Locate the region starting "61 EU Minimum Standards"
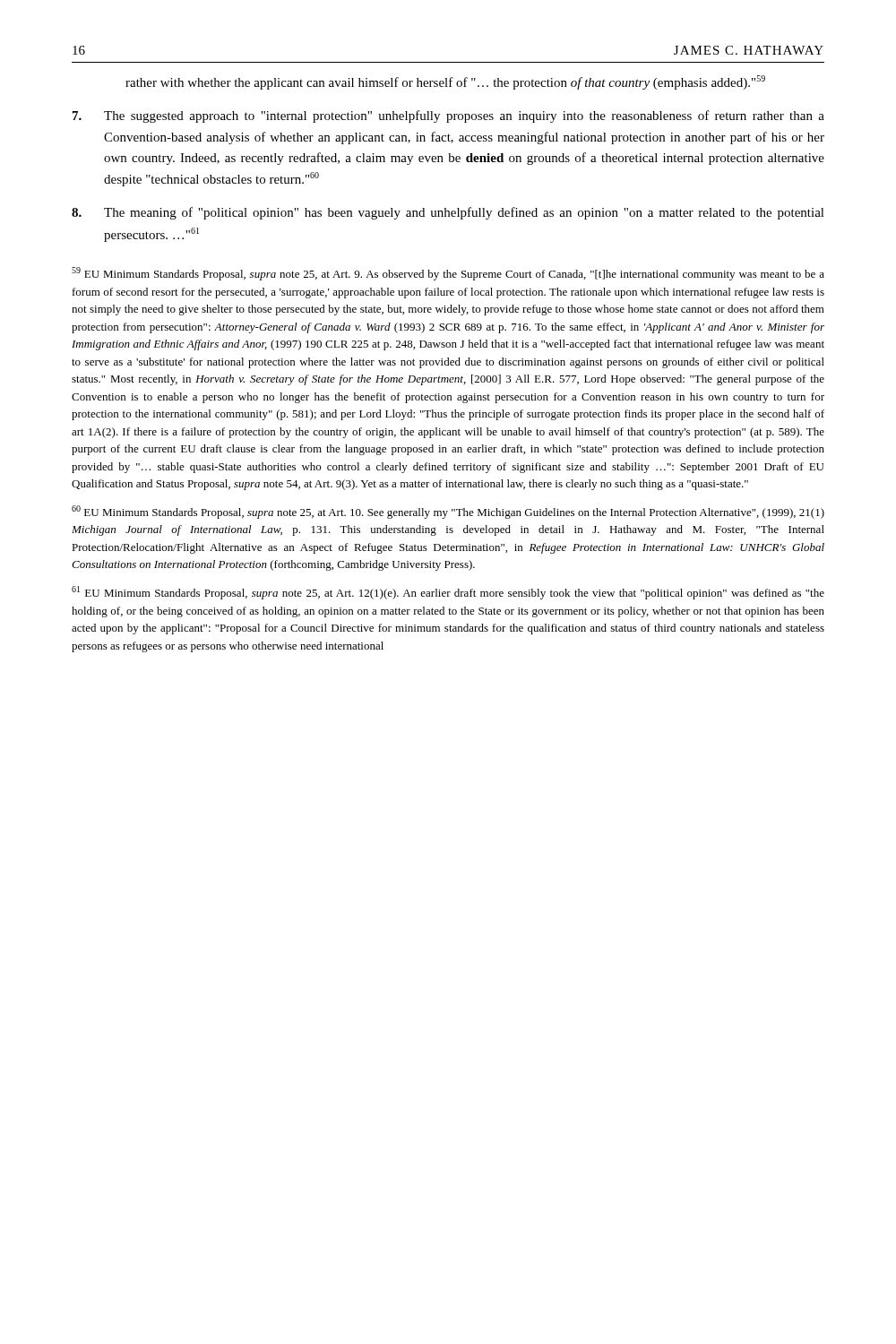The image size is (896, 1344). 448,618
